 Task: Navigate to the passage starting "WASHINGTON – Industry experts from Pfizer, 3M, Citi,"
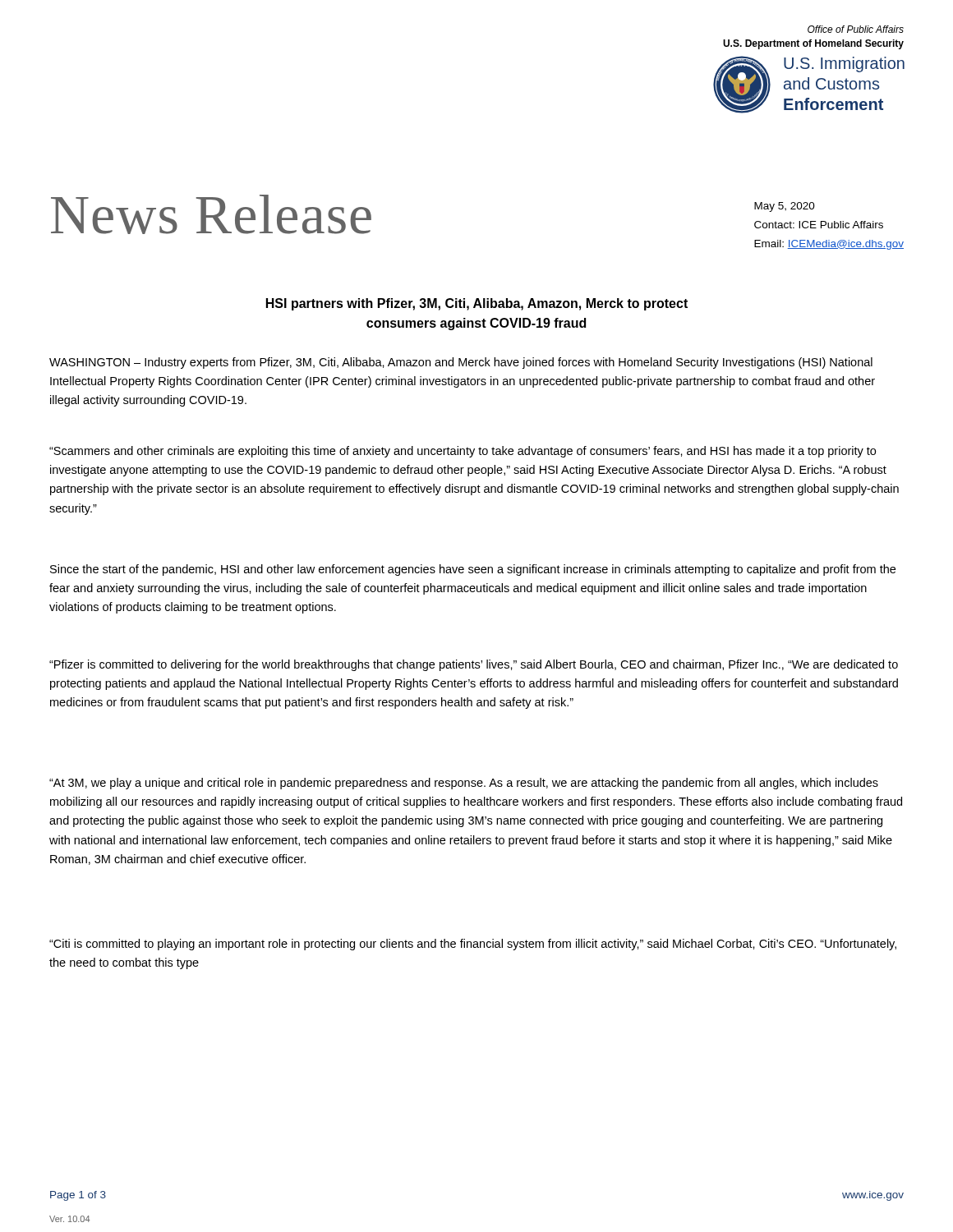(x=462, y=381)
